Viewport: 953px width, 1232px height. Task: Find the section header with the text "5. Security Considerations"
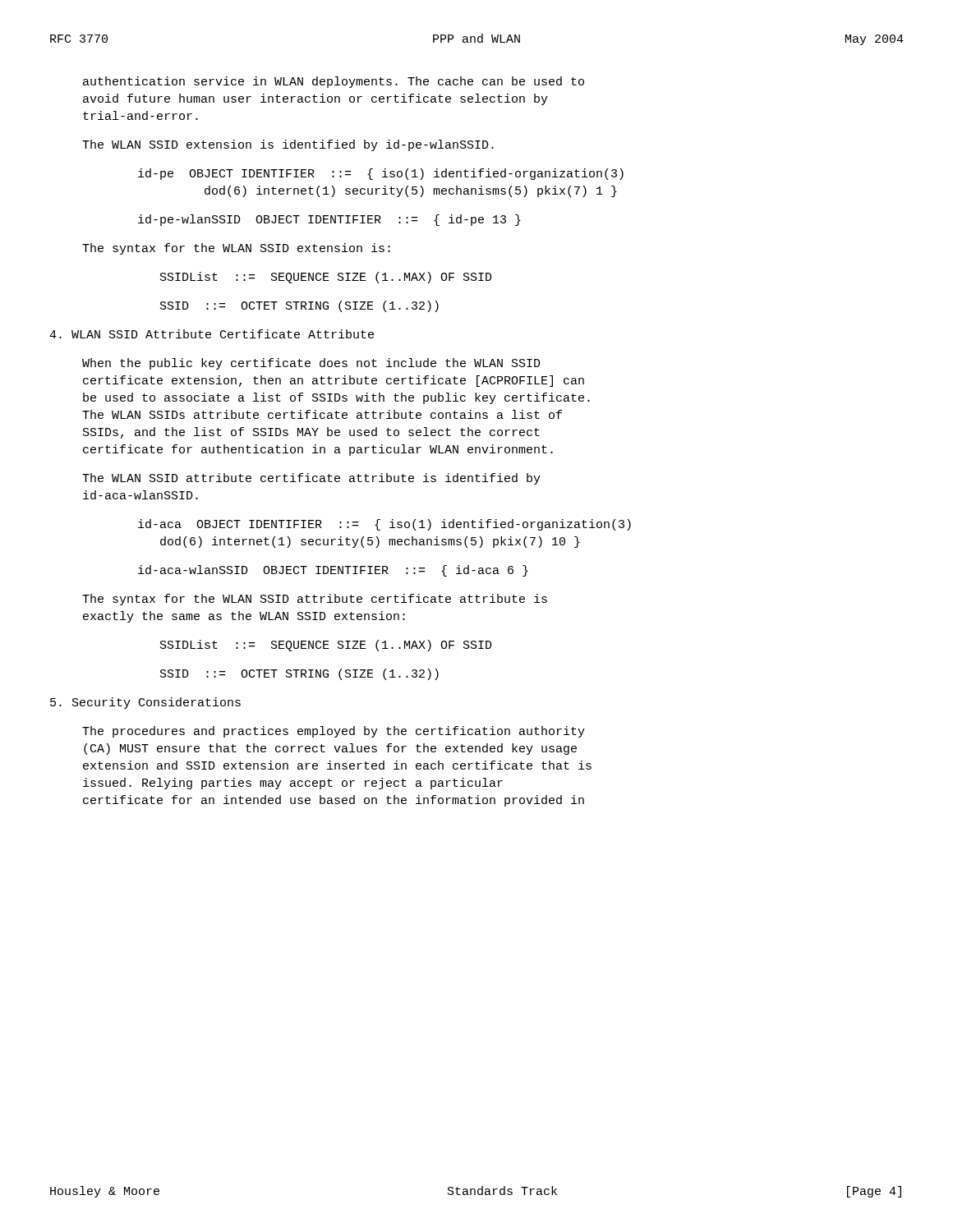[x=145, y=703]
